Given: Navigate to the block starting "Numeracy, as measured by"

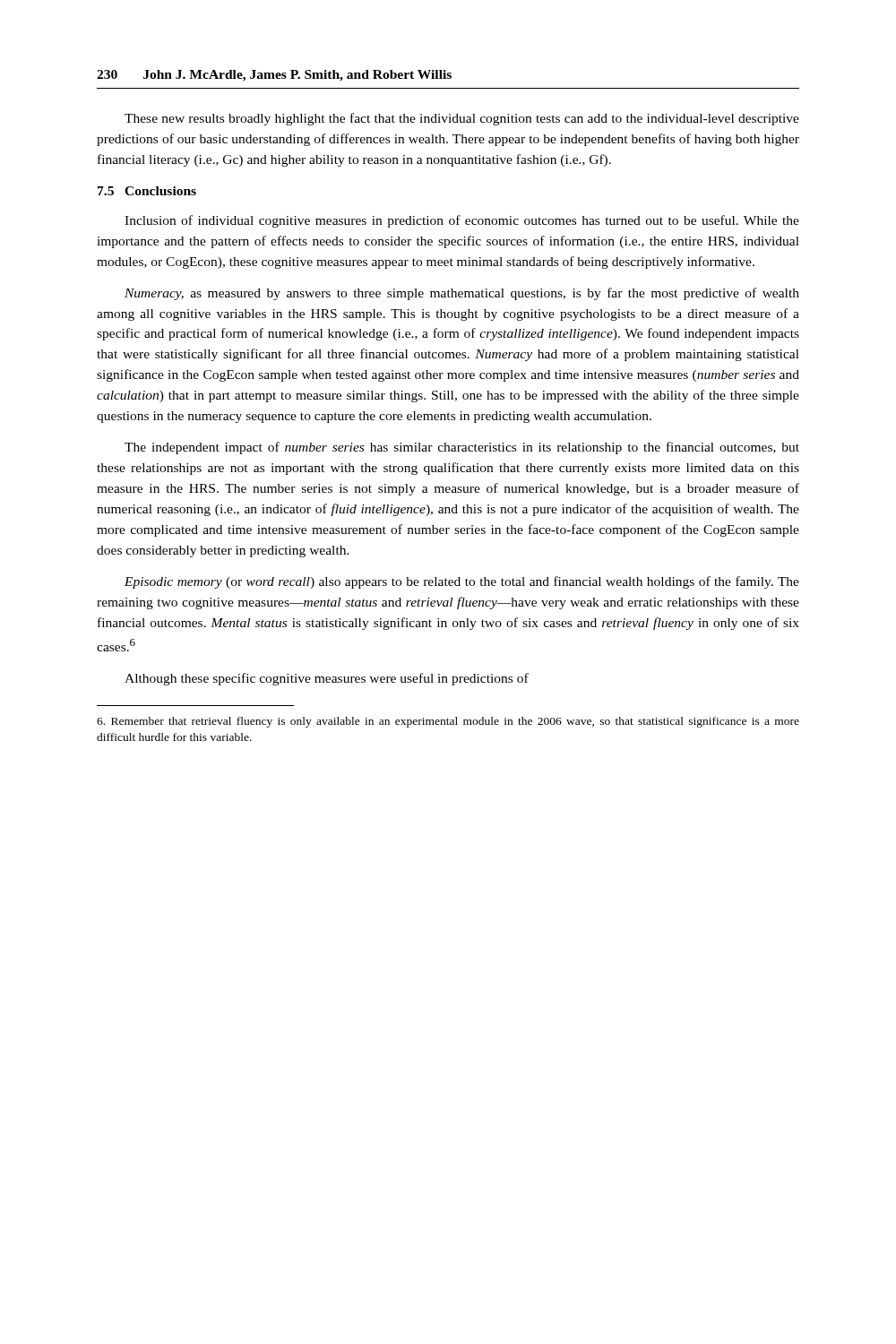Looking at the screenshot, I should coord(448,354).
